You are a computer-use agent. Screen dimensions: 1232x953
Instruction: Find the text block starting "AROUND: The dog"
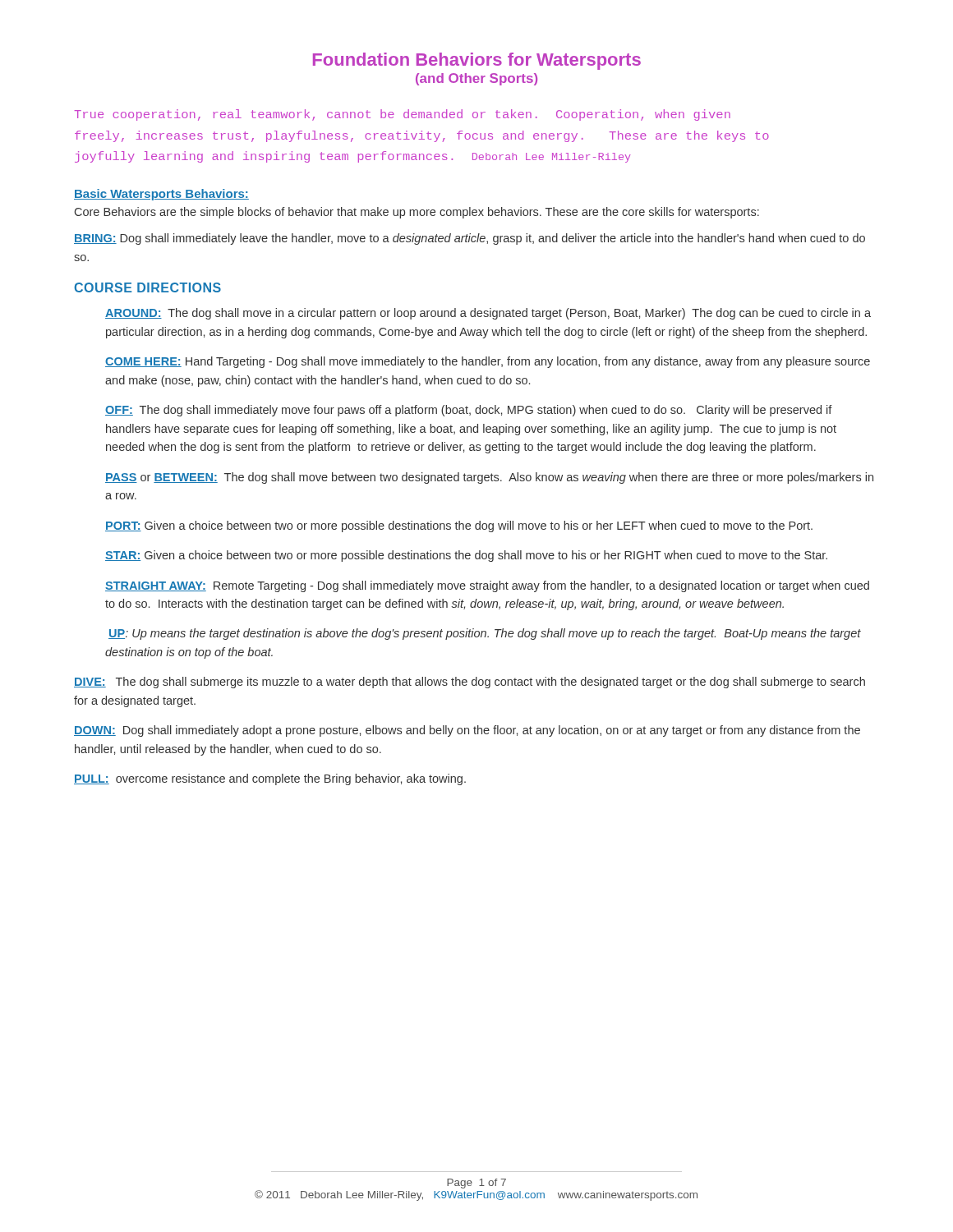pyautogui.click(x=488, y=322)
